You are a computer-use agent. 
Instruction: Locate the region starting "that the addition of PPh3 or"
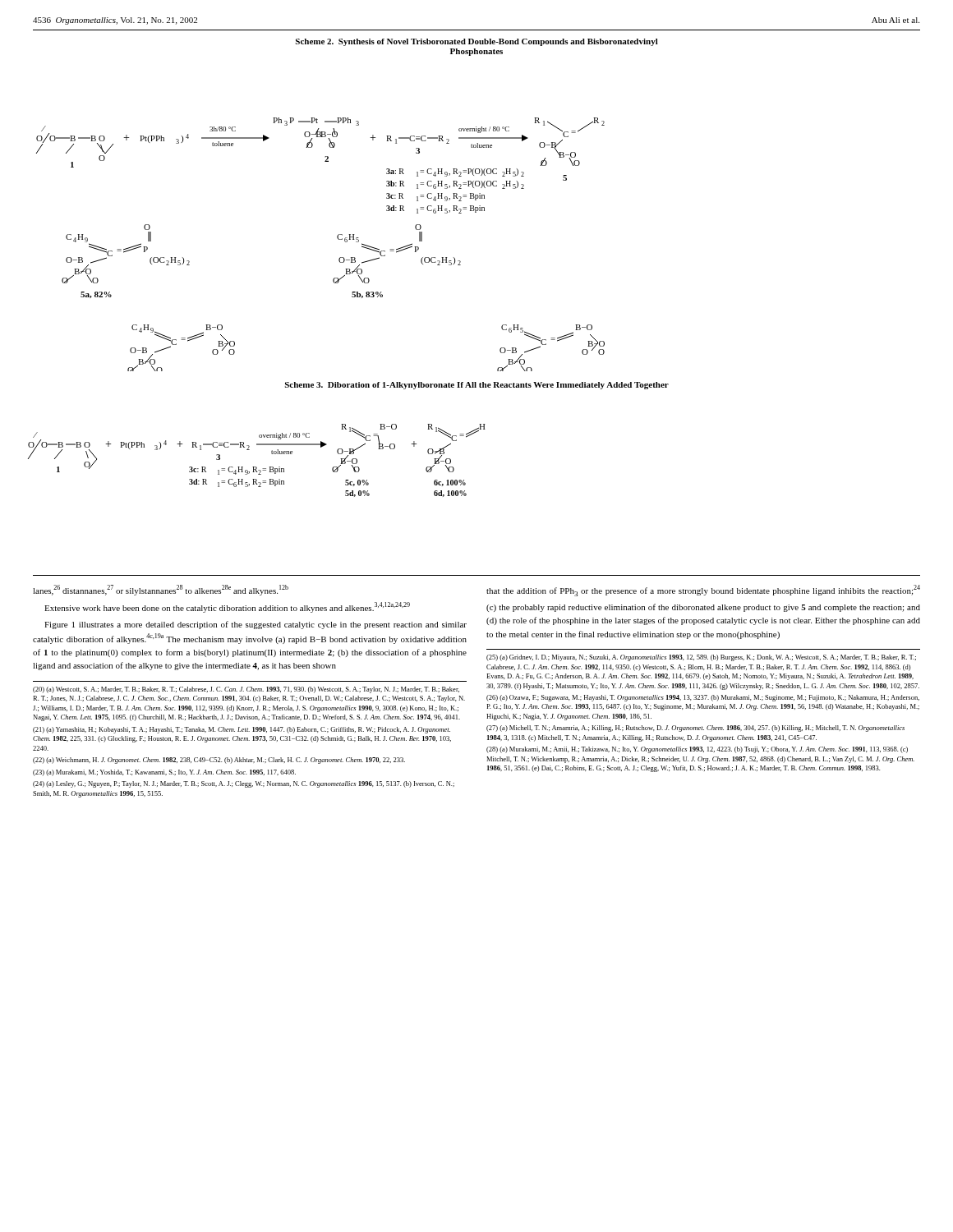(703, 611)
